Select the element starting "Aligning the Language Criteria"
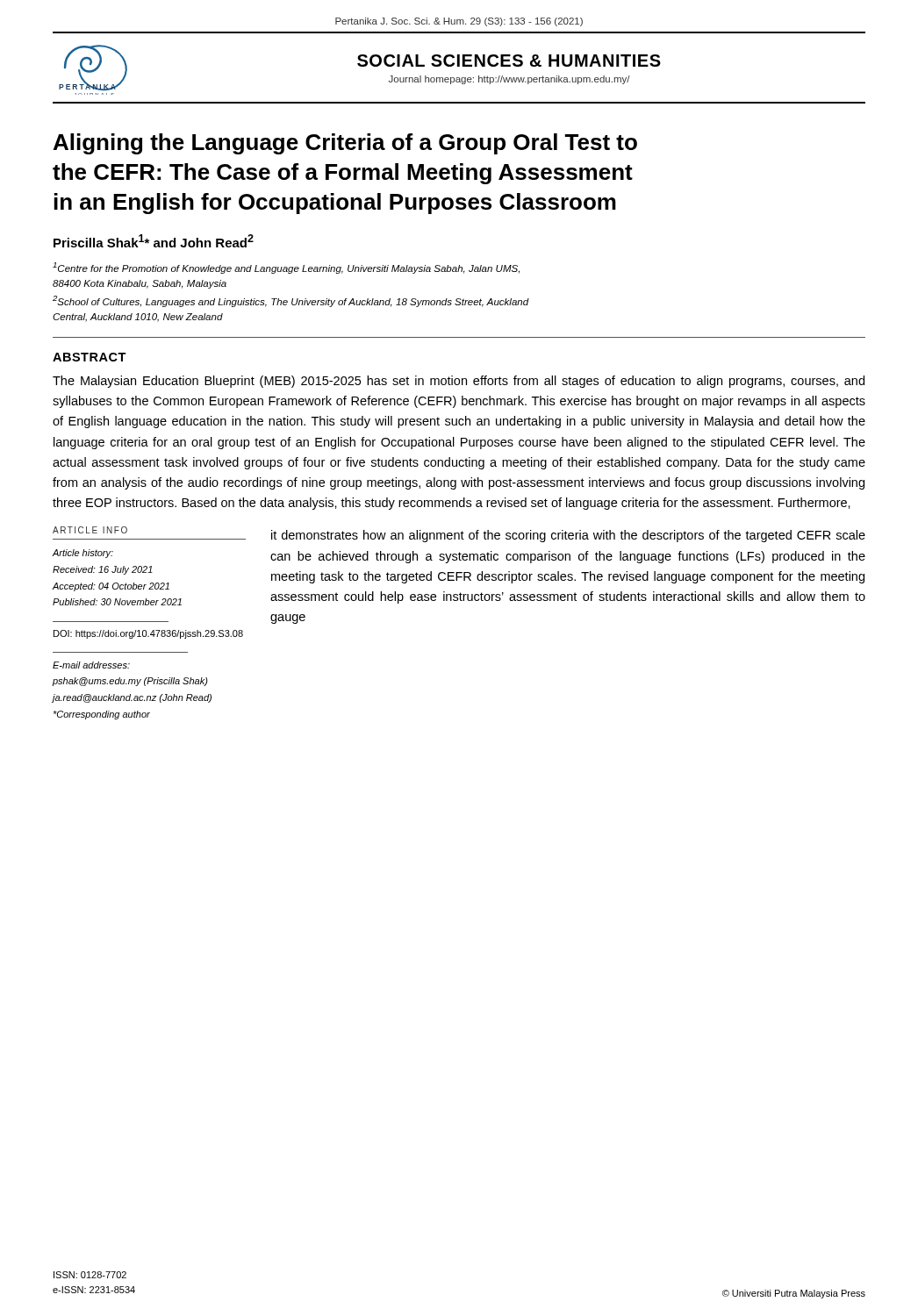The width and height of the screenshot is (918, 1316). (459, 173)
